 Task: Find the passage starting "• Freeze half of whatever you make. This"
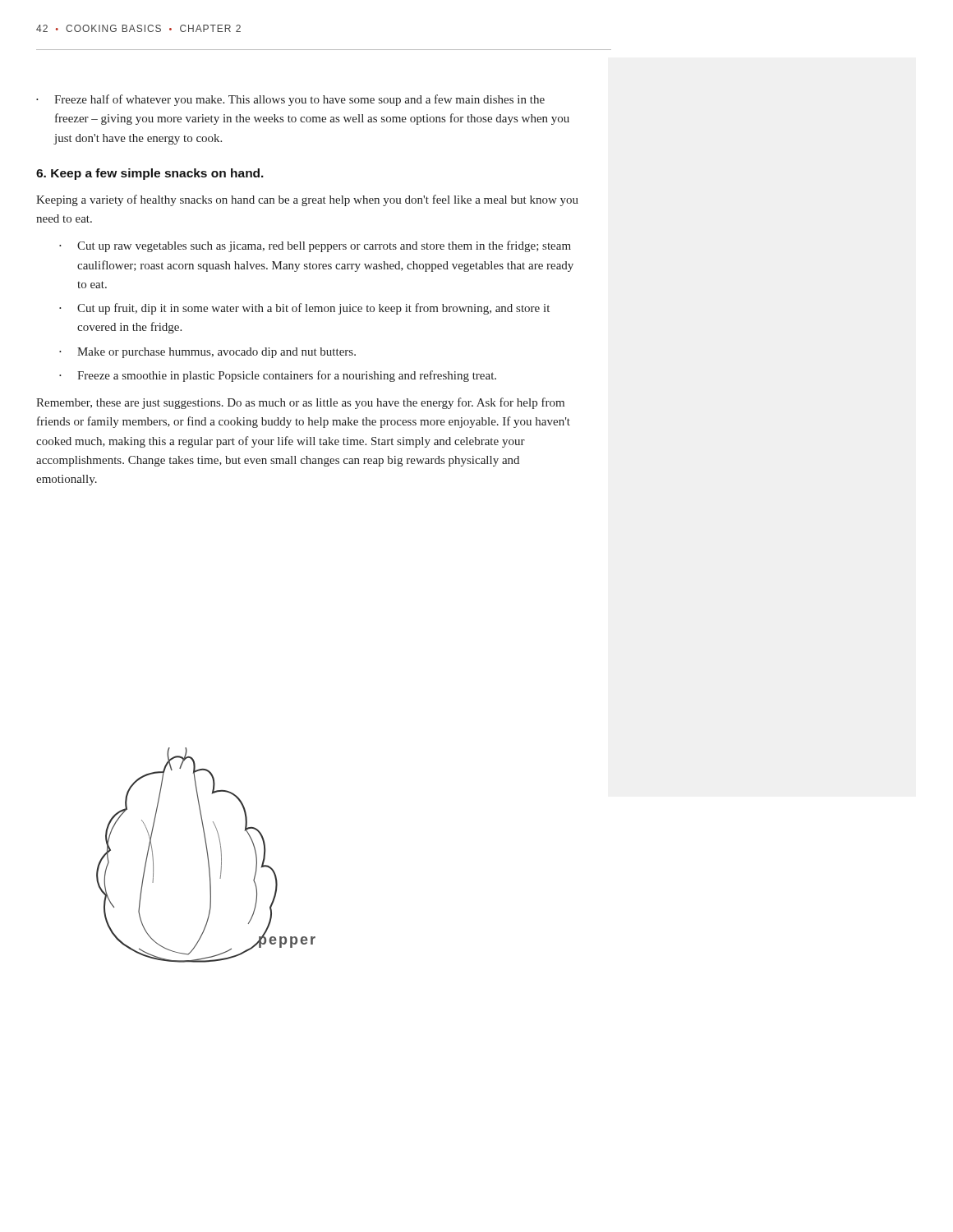pos(307,119)
